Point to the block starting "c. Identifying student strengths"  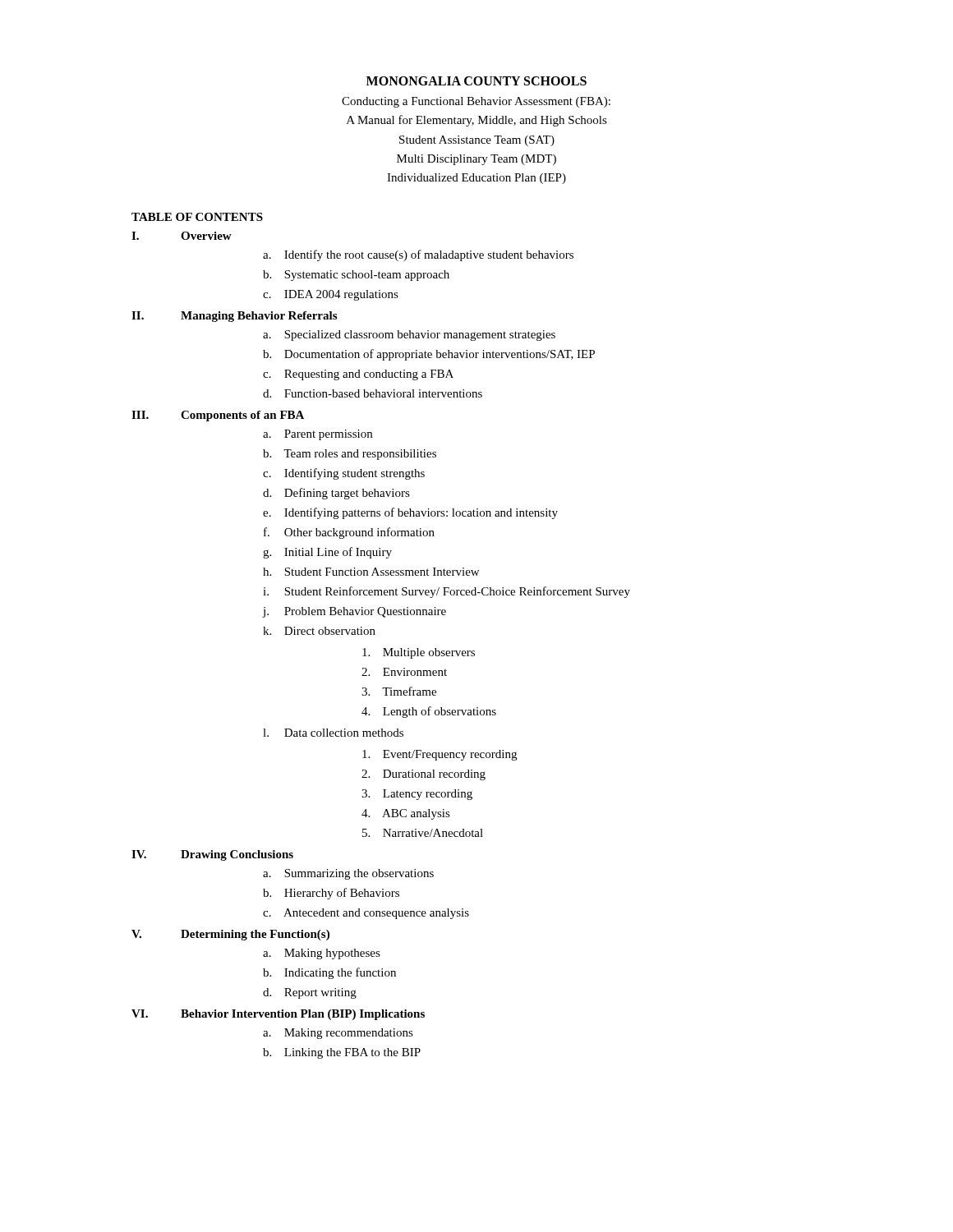[344, 473]
